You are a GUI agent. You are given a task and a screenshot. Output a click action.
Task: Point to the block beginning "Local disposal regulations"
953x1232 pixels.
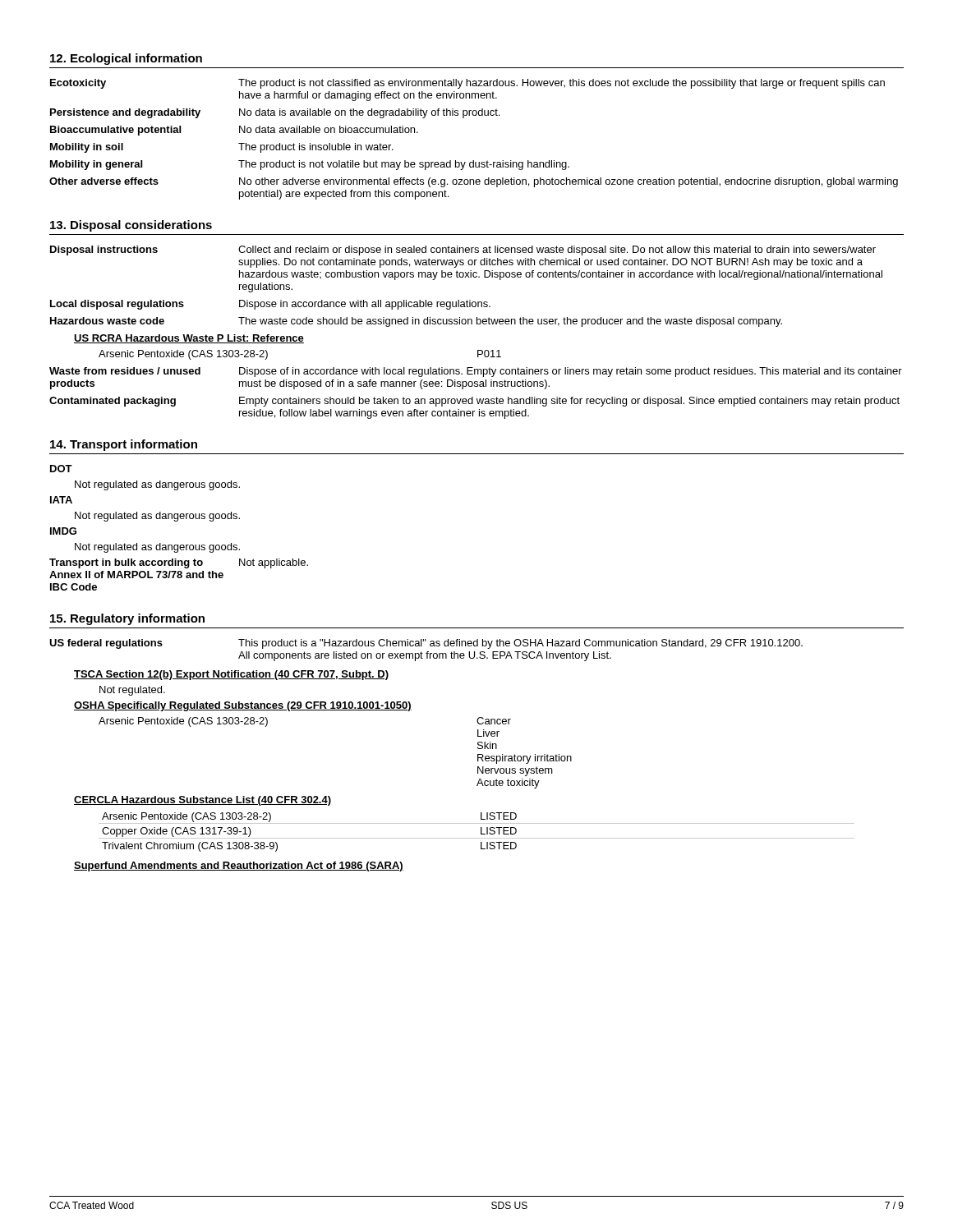click(476, 303)
